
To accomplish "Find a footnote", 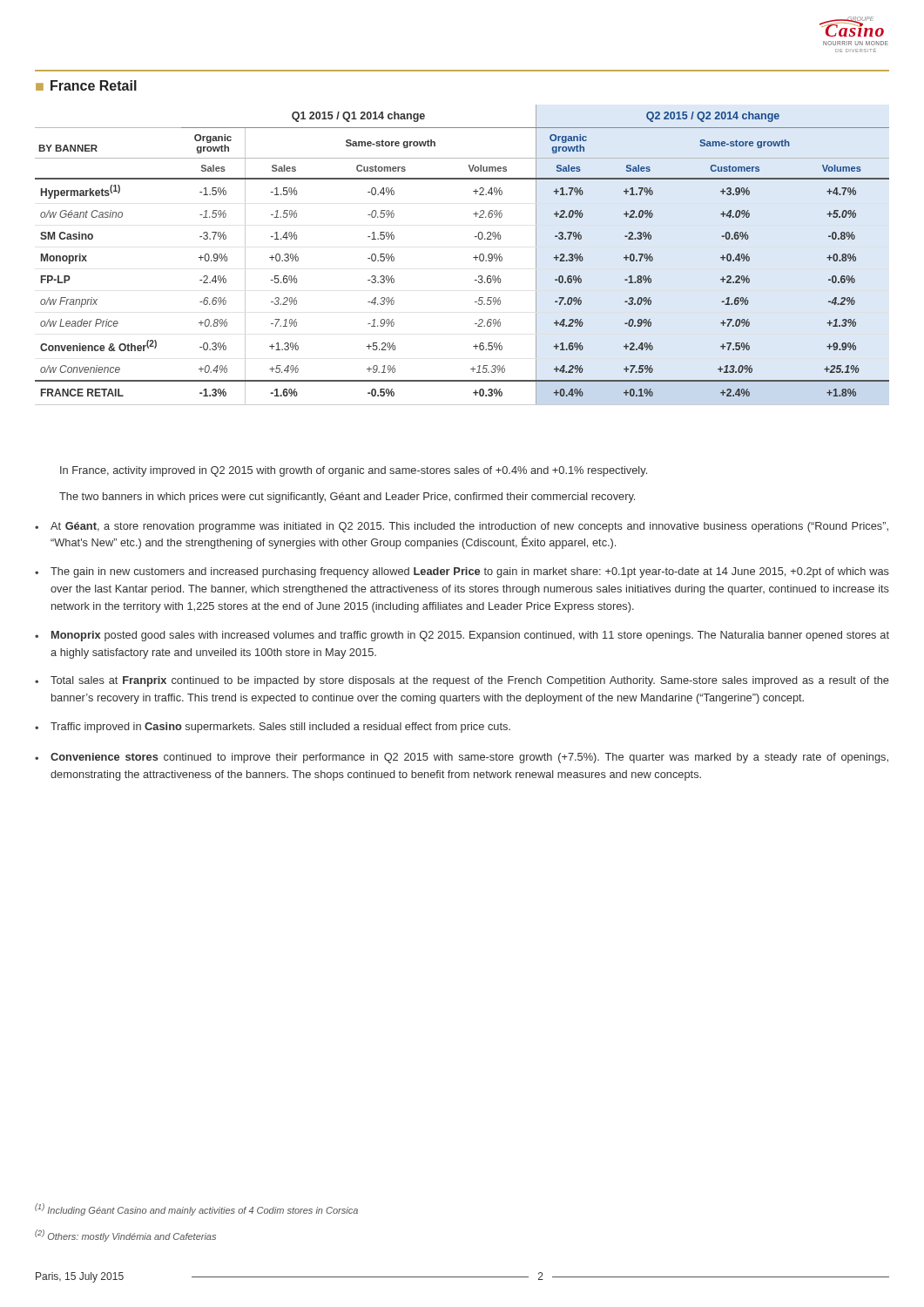I will coord(462,1223).
